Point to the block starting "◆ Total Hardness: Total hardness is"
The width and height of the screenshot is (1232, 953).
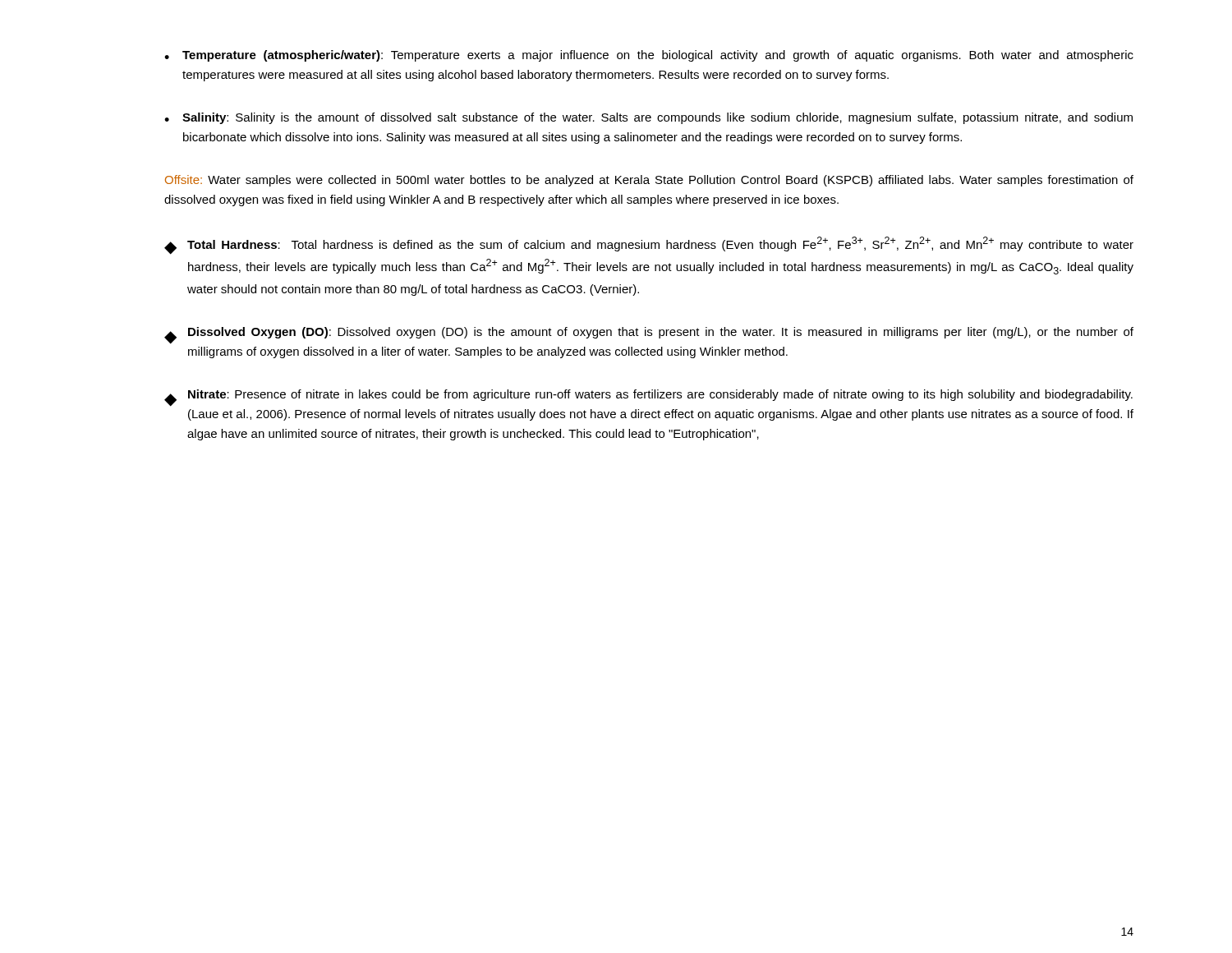click(649, 266)
